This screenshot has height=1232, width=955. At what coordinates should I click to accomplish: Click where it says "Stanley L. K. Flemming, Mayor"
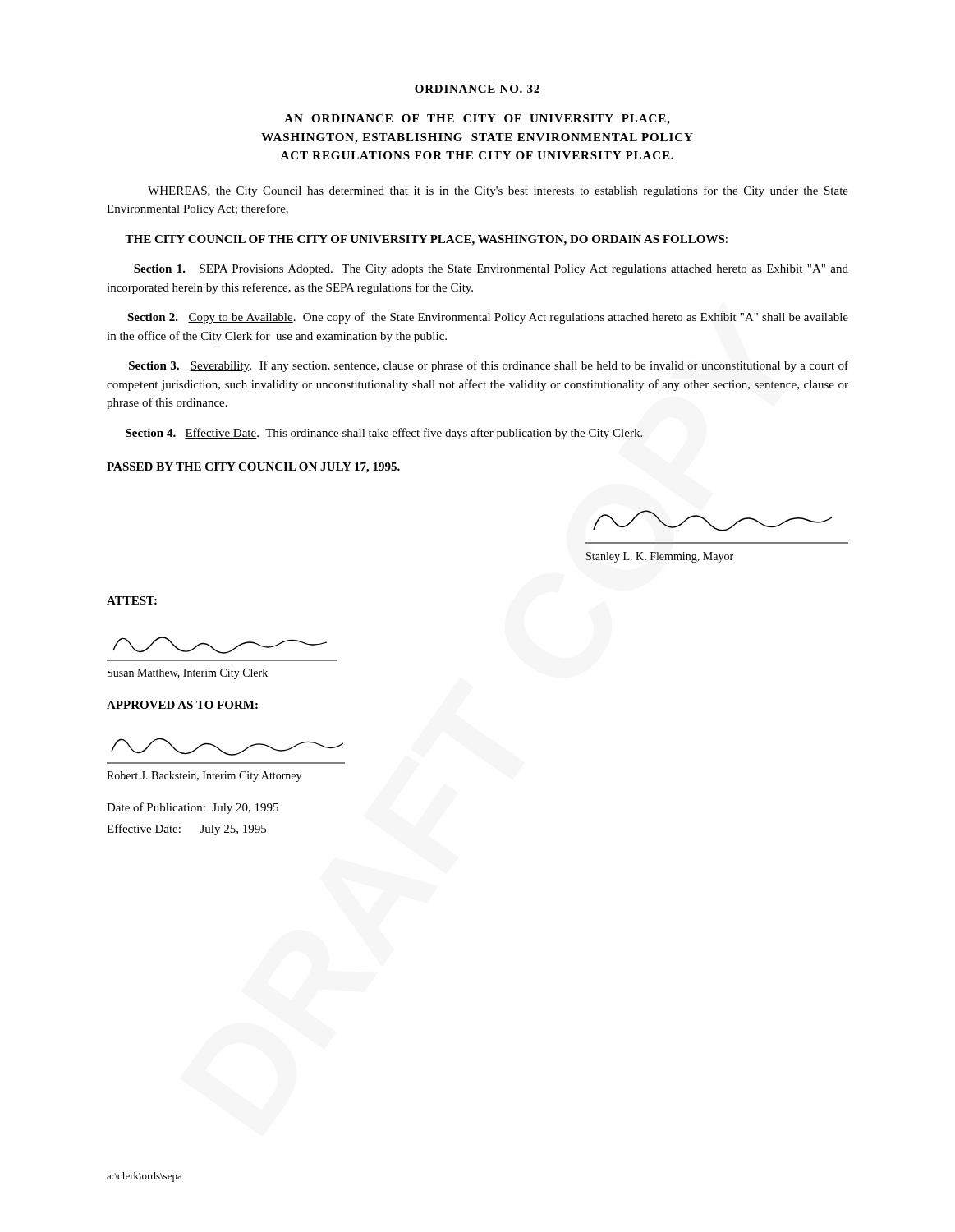[659, 556]
